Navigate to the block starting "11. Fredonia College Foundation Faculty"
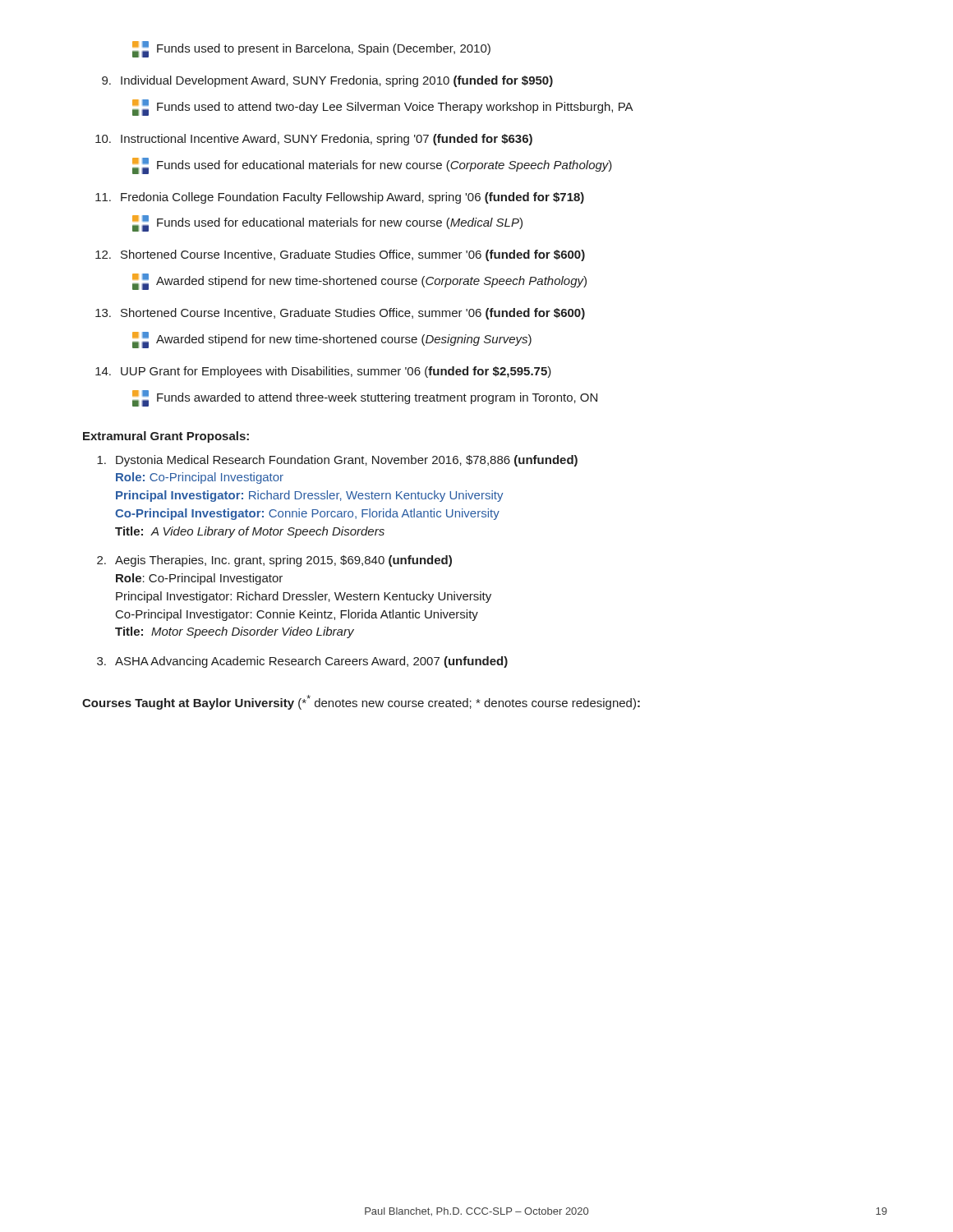 (485, 197)
